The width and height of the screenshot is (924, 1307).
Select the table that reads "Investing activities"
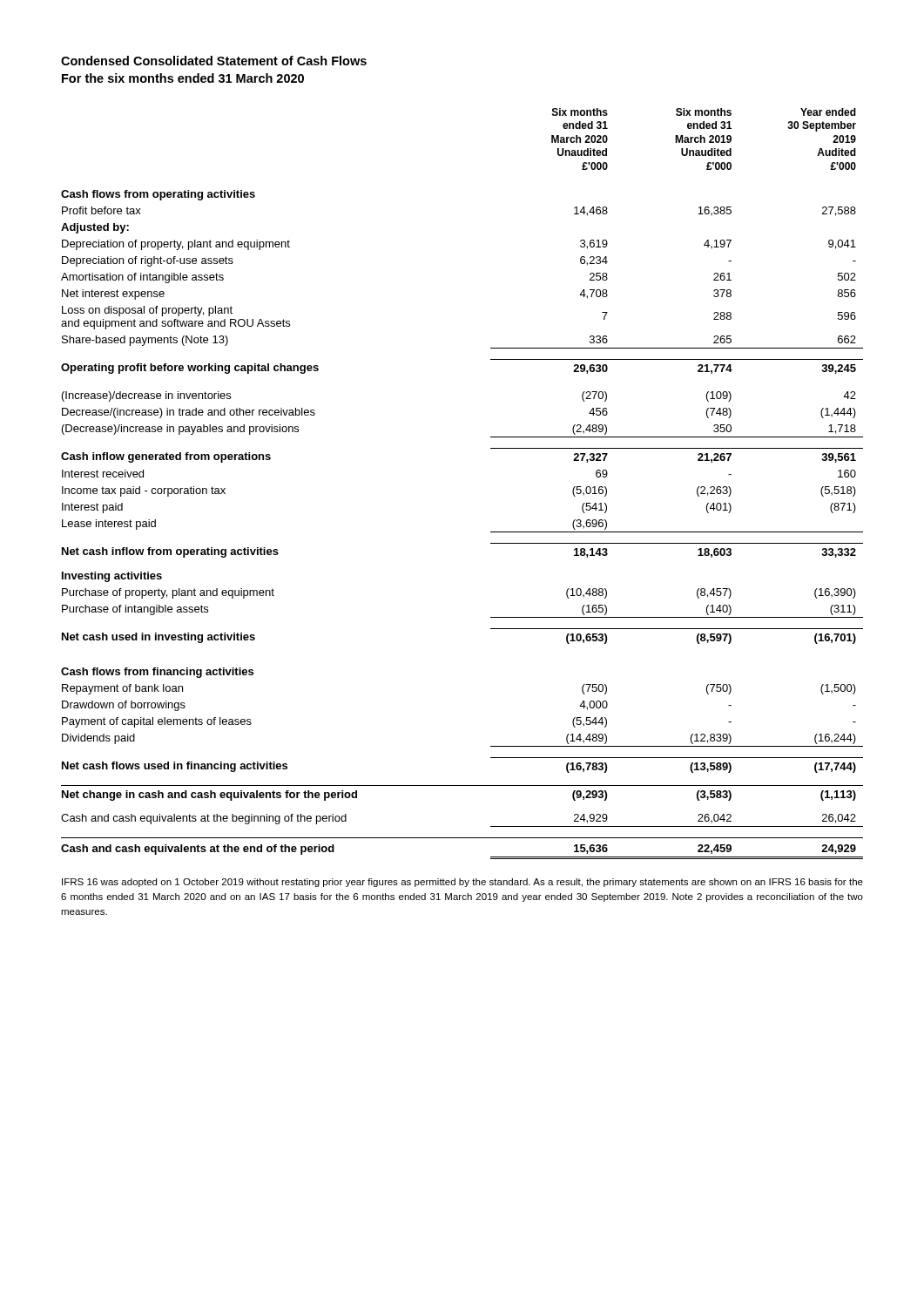coord(462,481)
